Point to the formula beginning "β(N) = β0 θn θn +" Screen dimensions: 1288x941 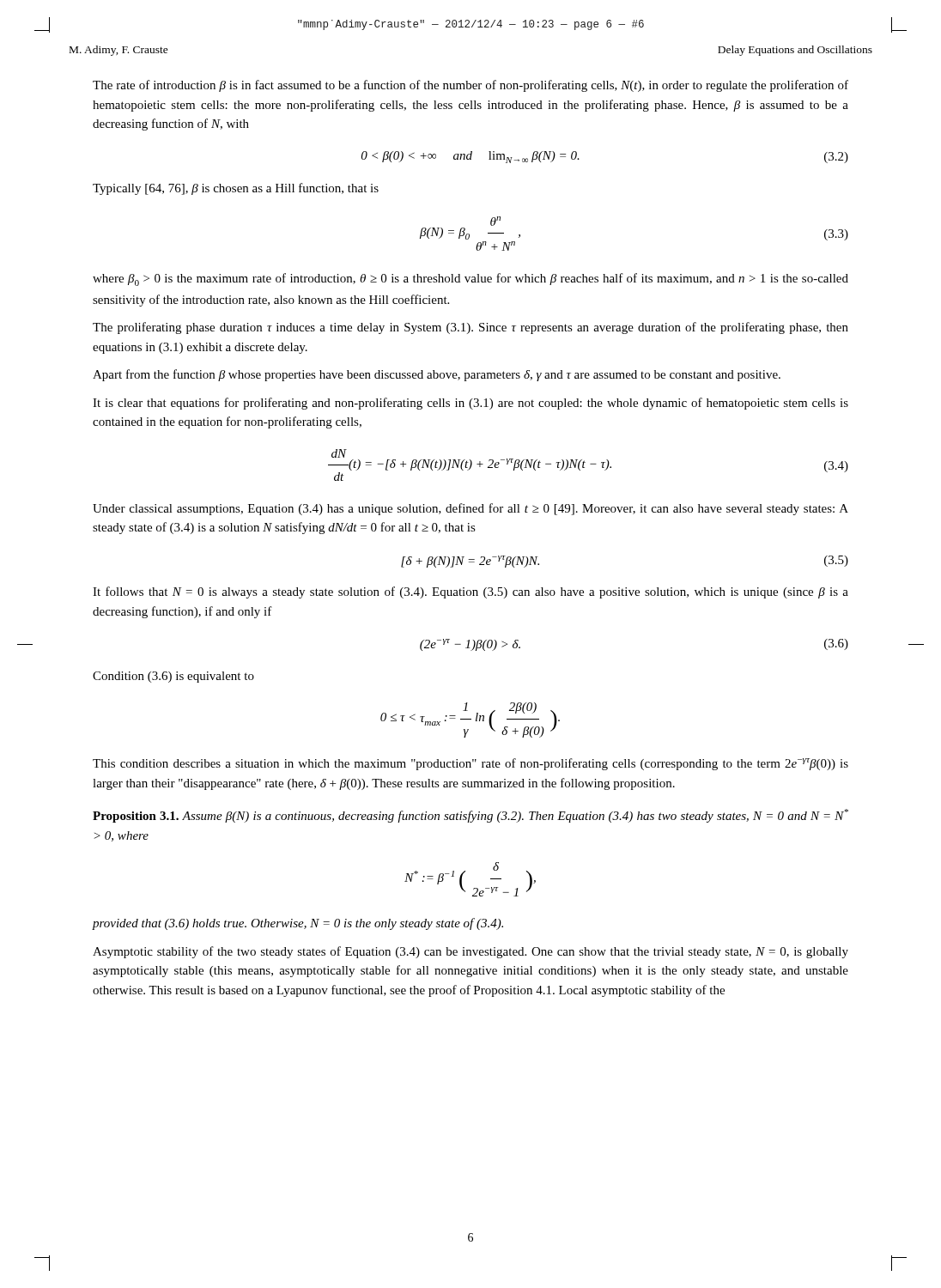pyautogui.click(x=495, y=221)
